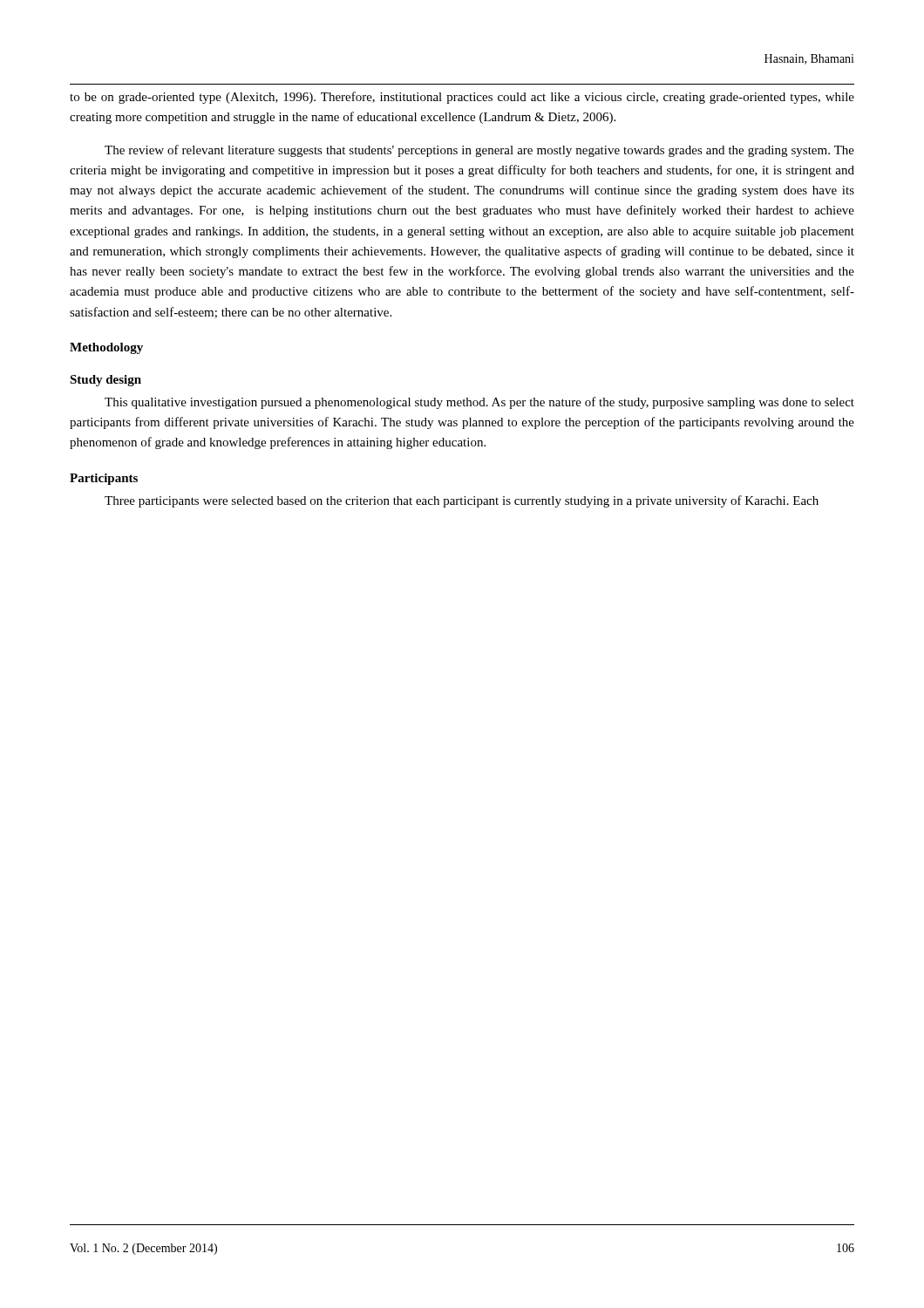Click the passage that begins "This qualitative investigation pursued a phenomenological study"
This screenshot has width=924, height=1308.
462,422
